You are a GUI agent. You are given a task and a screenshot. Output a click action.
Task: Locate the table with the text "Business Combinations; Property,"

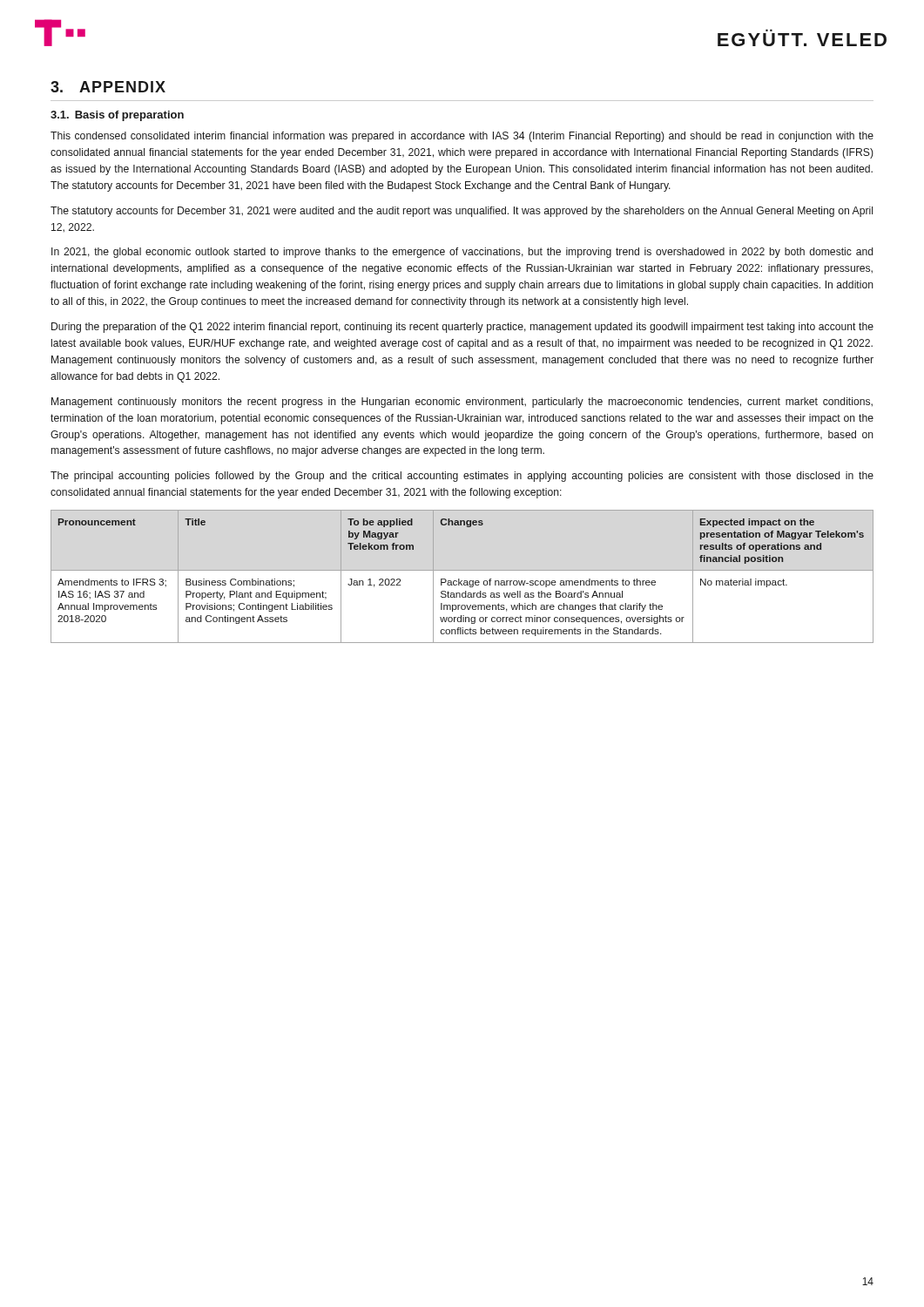point(462,577)
